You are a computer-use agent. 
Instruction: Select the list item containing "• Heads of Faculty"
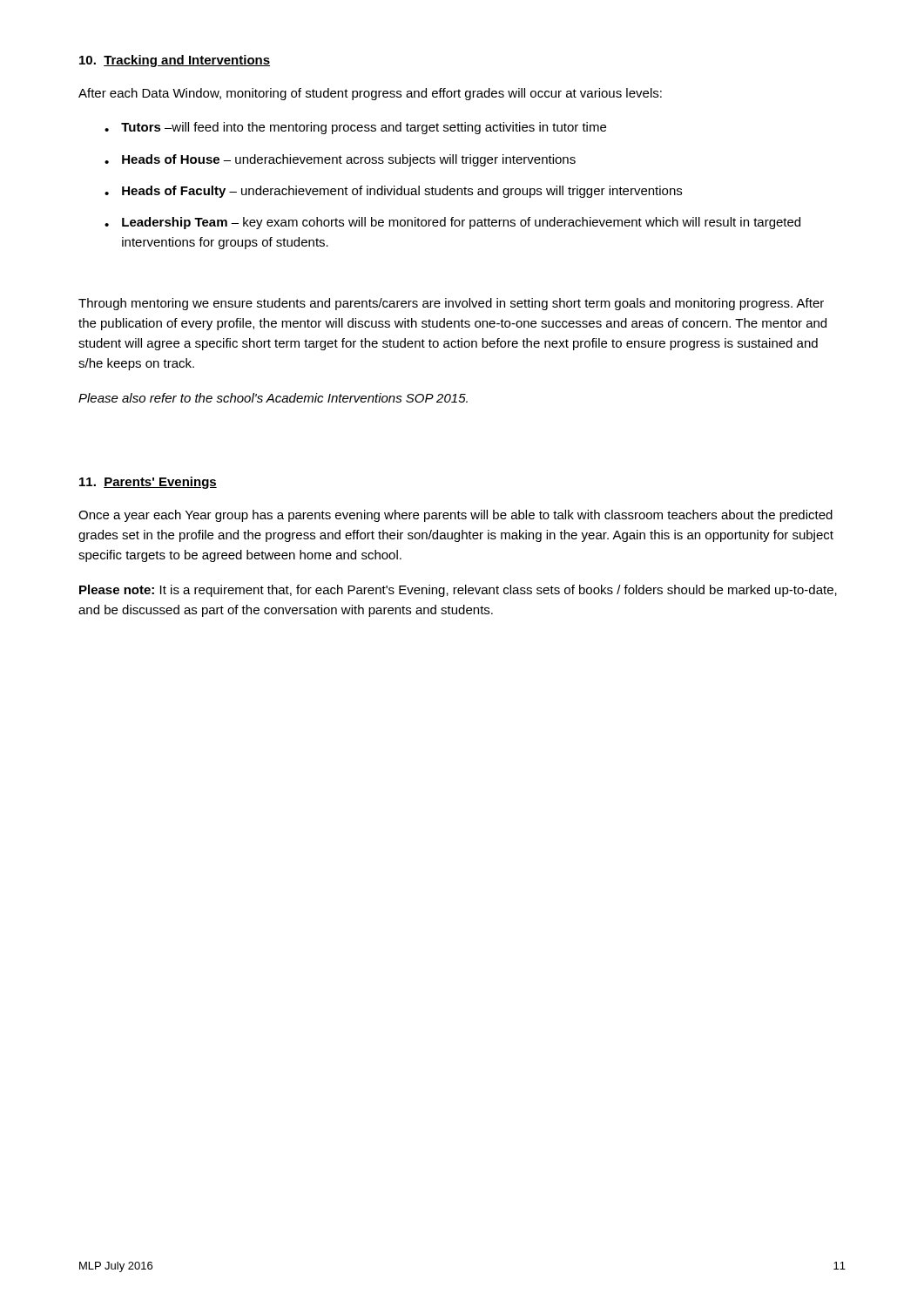475,192
